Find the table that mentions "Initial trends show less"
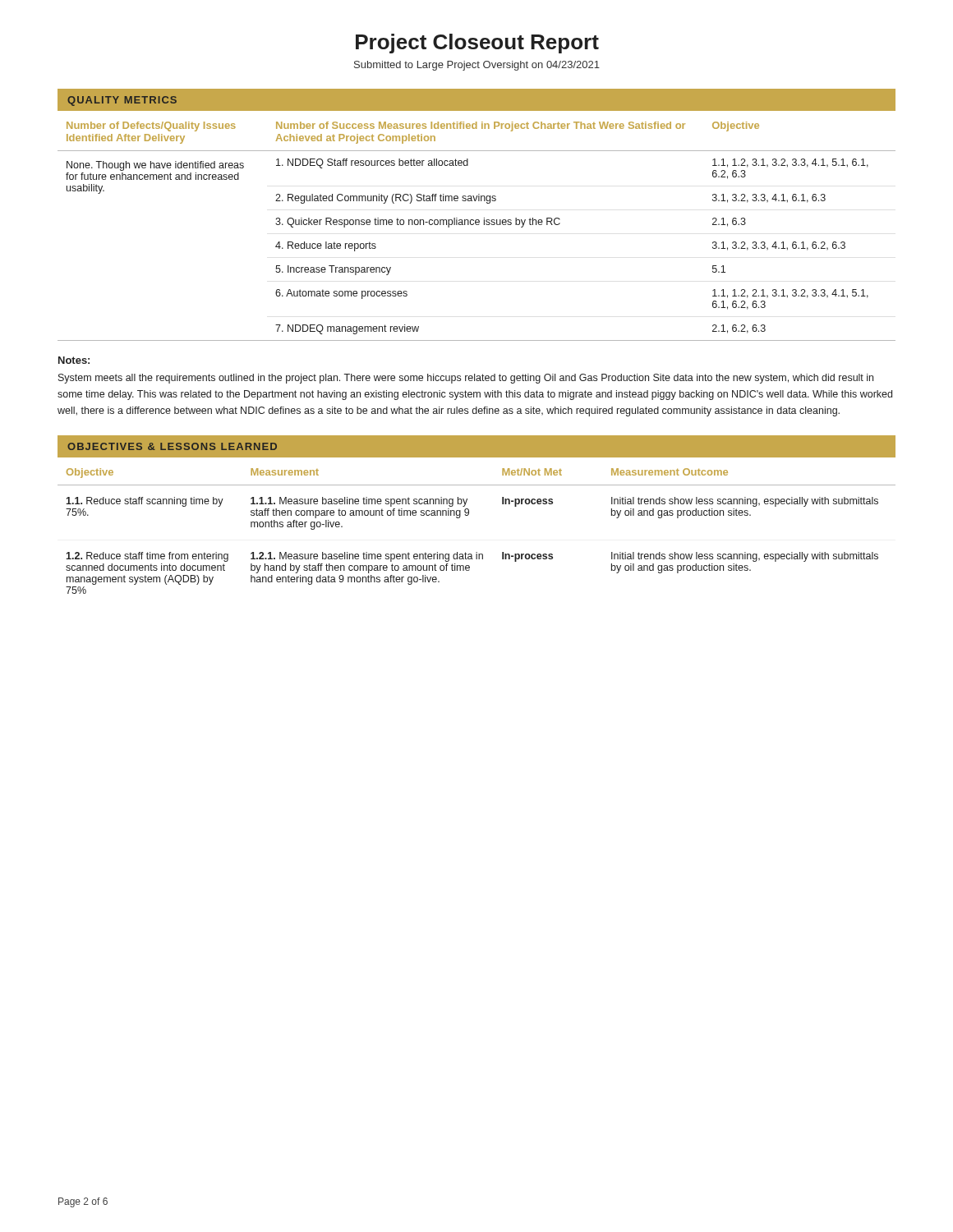Screen dimensions: 1232x953 [476, 532]
